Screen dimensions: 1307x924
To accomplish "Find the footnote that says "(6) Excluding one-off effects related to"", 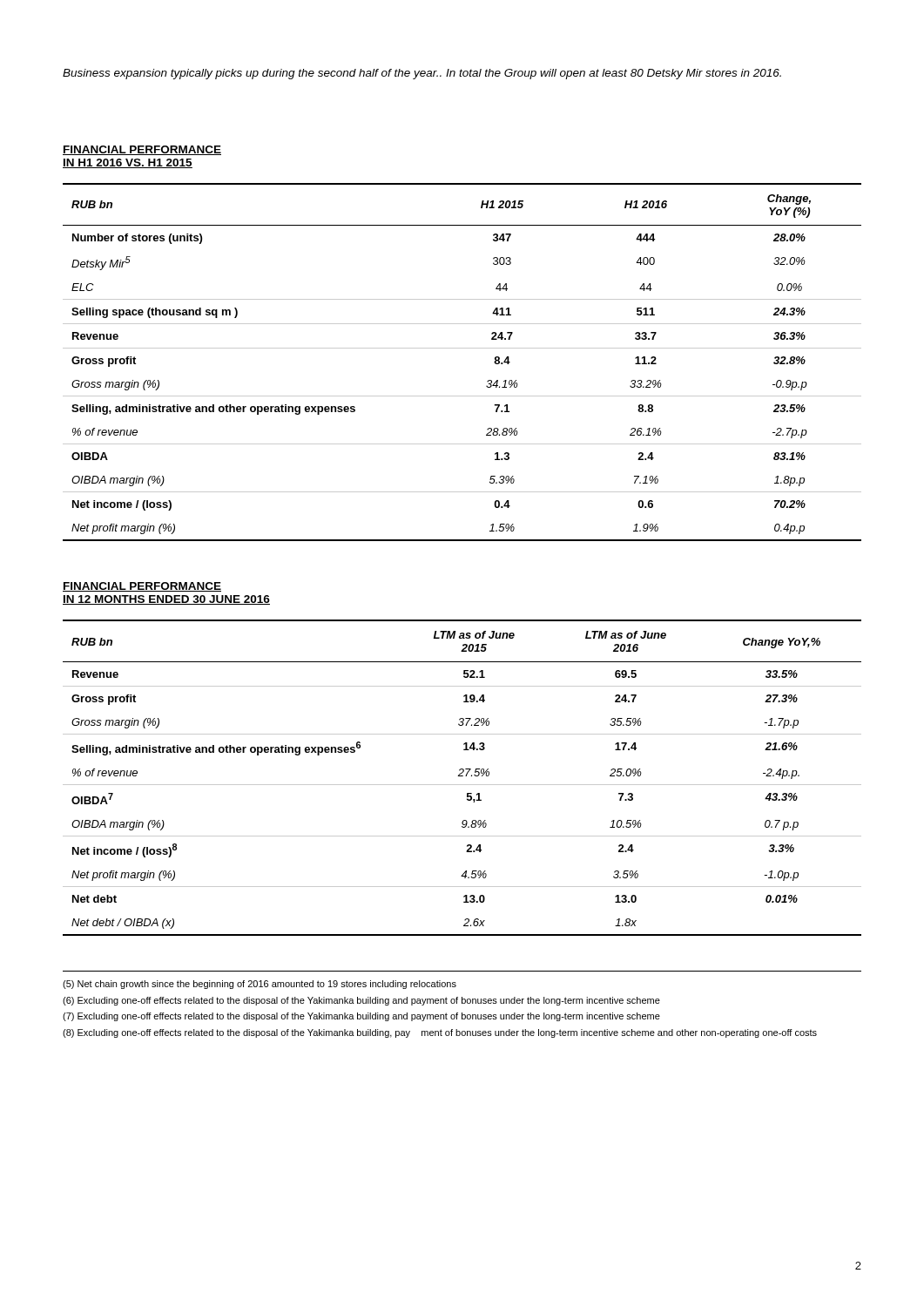I will (x=361, y=1000).
